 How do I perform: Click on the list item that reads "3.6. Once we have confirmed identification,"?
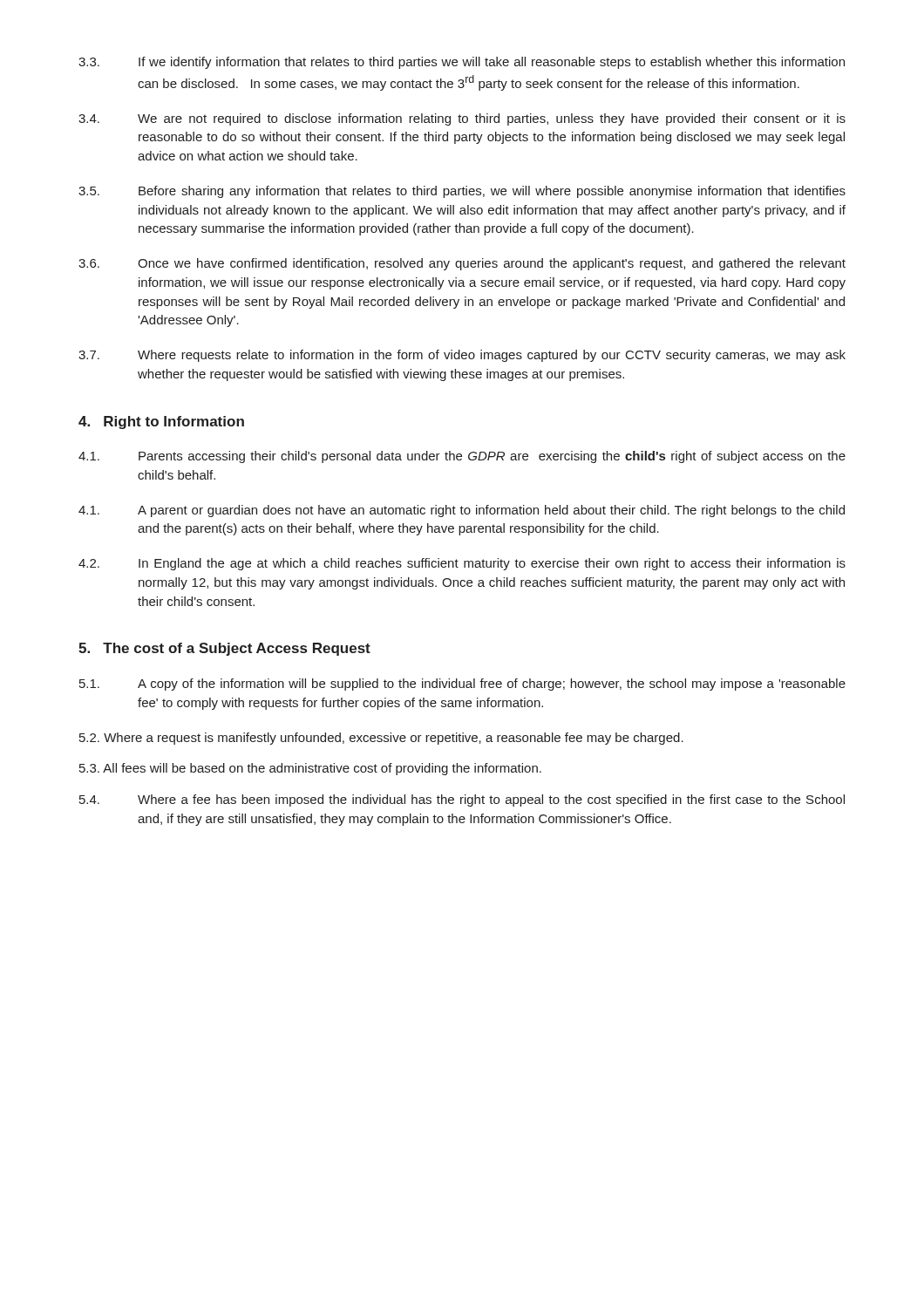(x=462, y=292)
